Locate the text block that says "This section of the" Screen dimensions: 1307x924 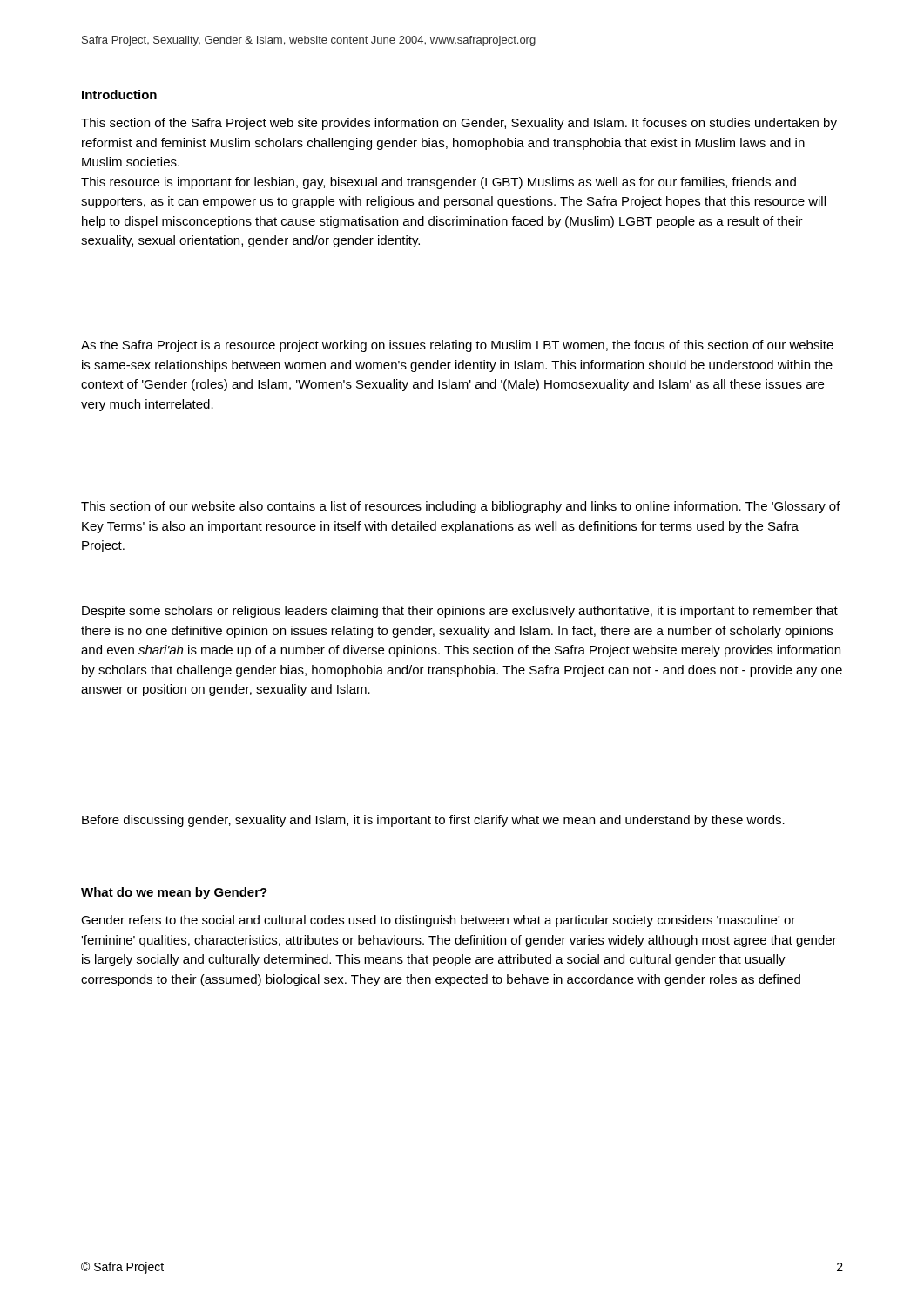459,181
